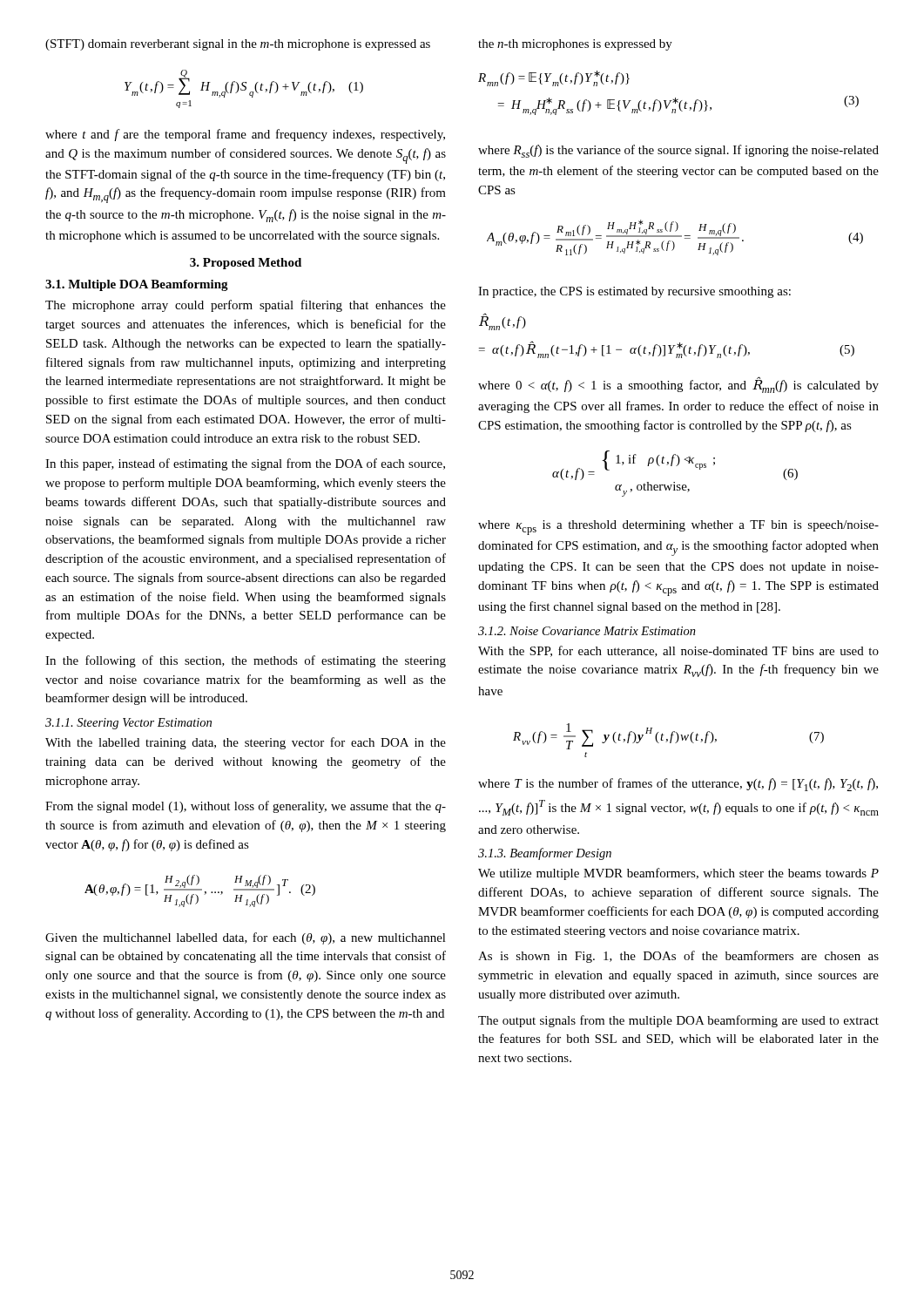924x1307 pixels.
Task: Click the passage that begins "In the following"
Action: 246,680
